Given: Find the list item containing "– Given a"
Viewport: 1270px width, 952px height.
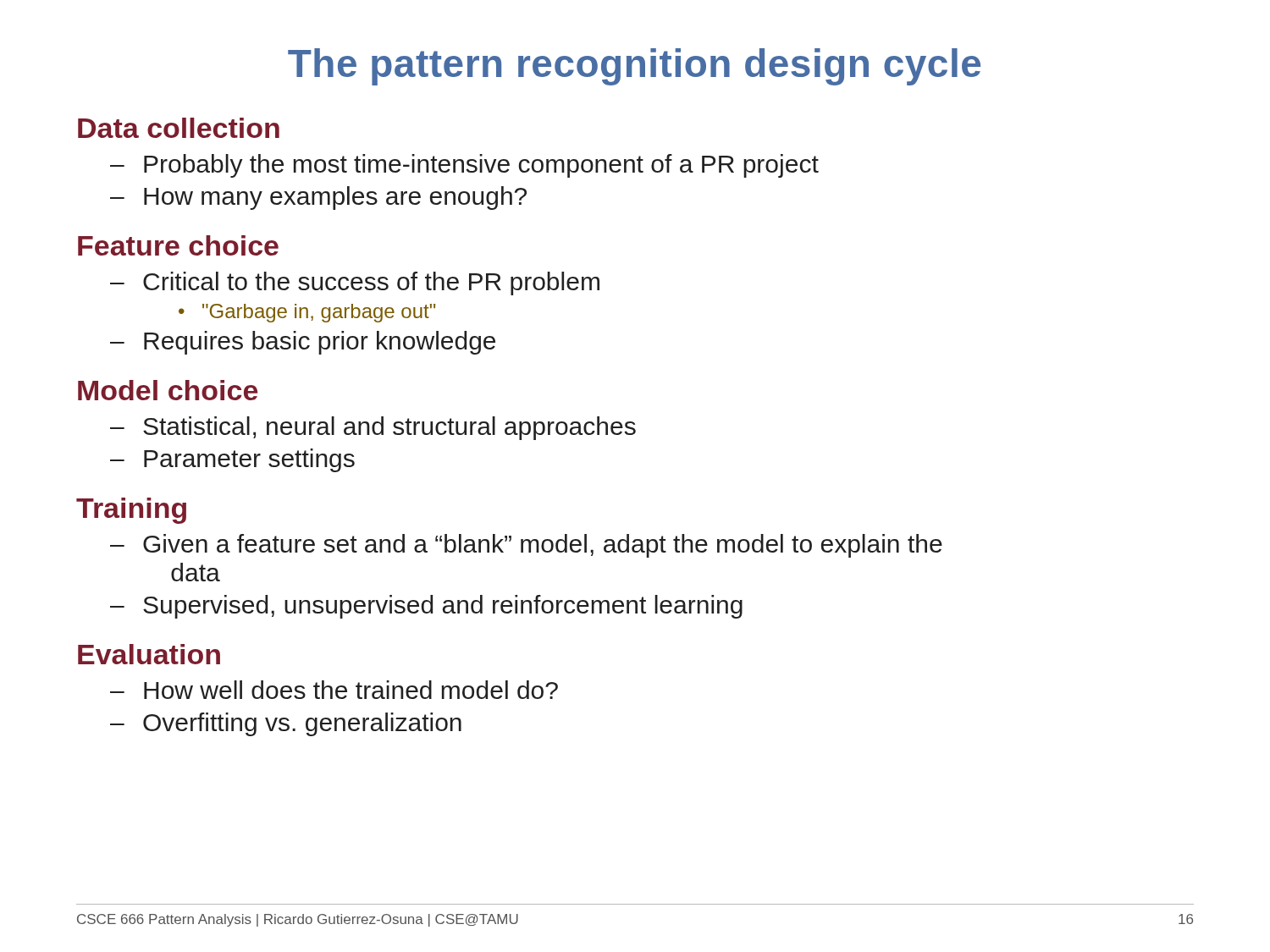Looking at the screenshot, I should tap(526, 558).
